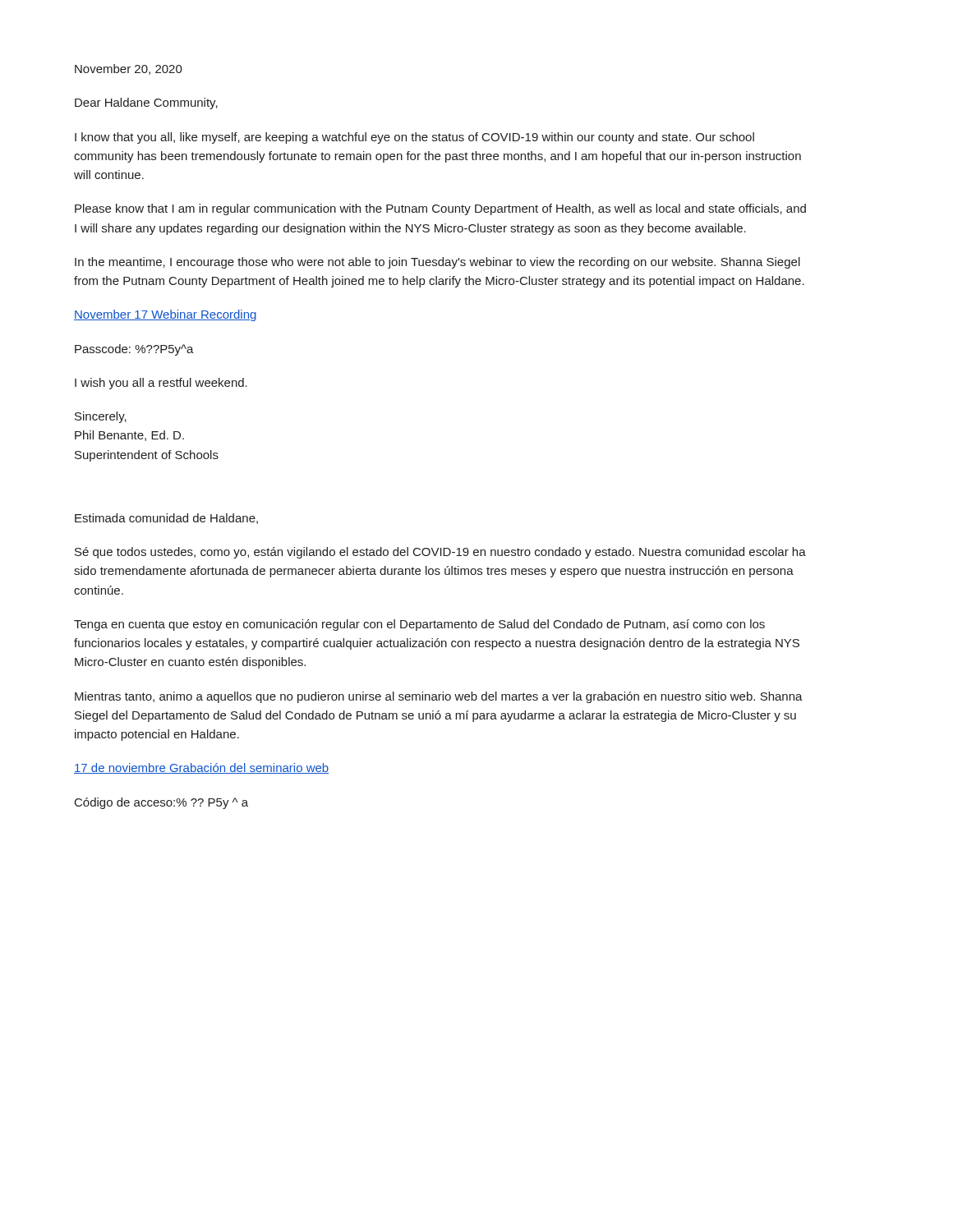Where is the passage that starts "Código de acceso:% ?? P5y"?
953x1232 pixels.
click(x=161, y=802)
